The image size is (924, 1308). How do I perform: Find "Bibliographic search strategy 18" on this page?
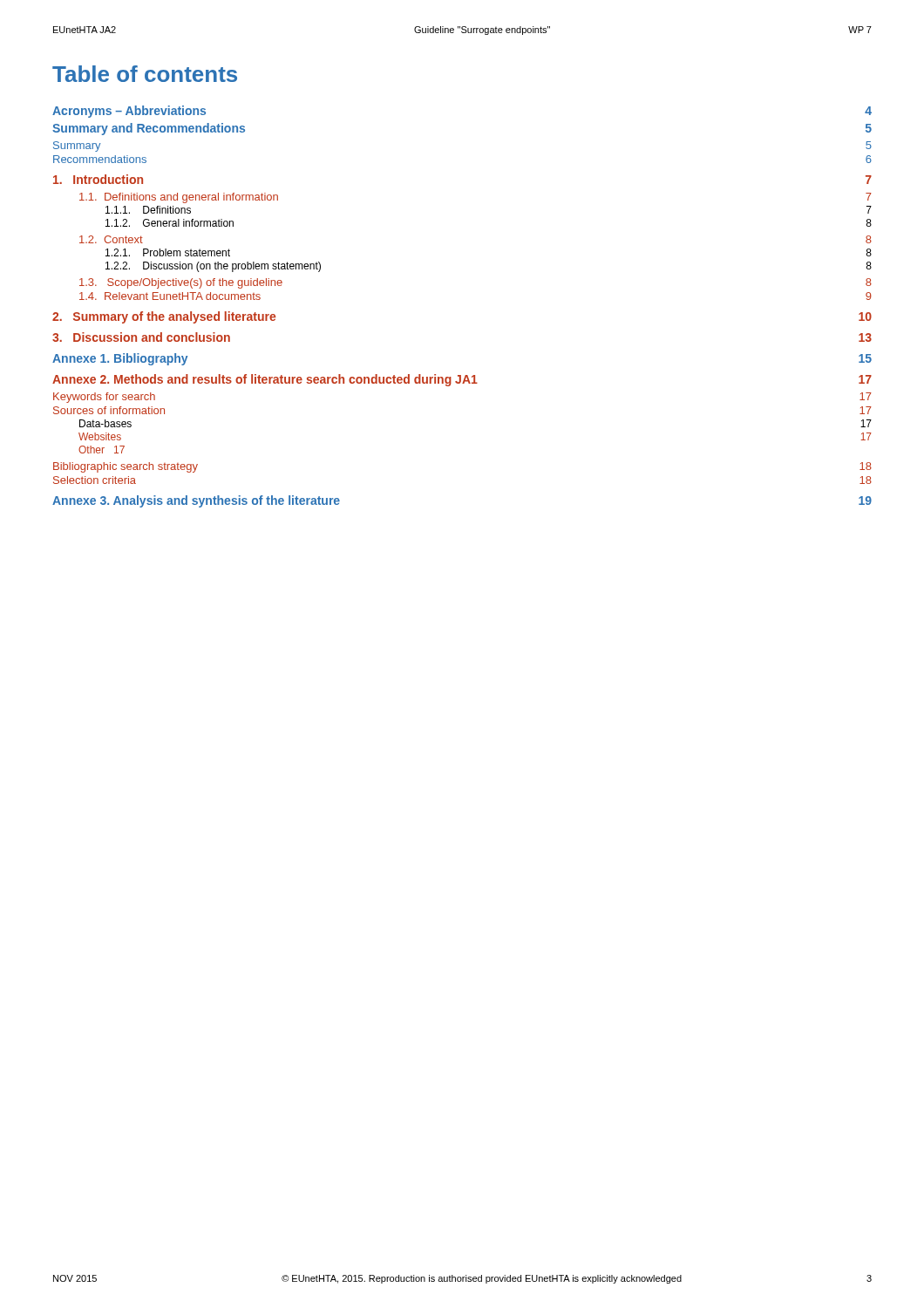tap(122, 467)
